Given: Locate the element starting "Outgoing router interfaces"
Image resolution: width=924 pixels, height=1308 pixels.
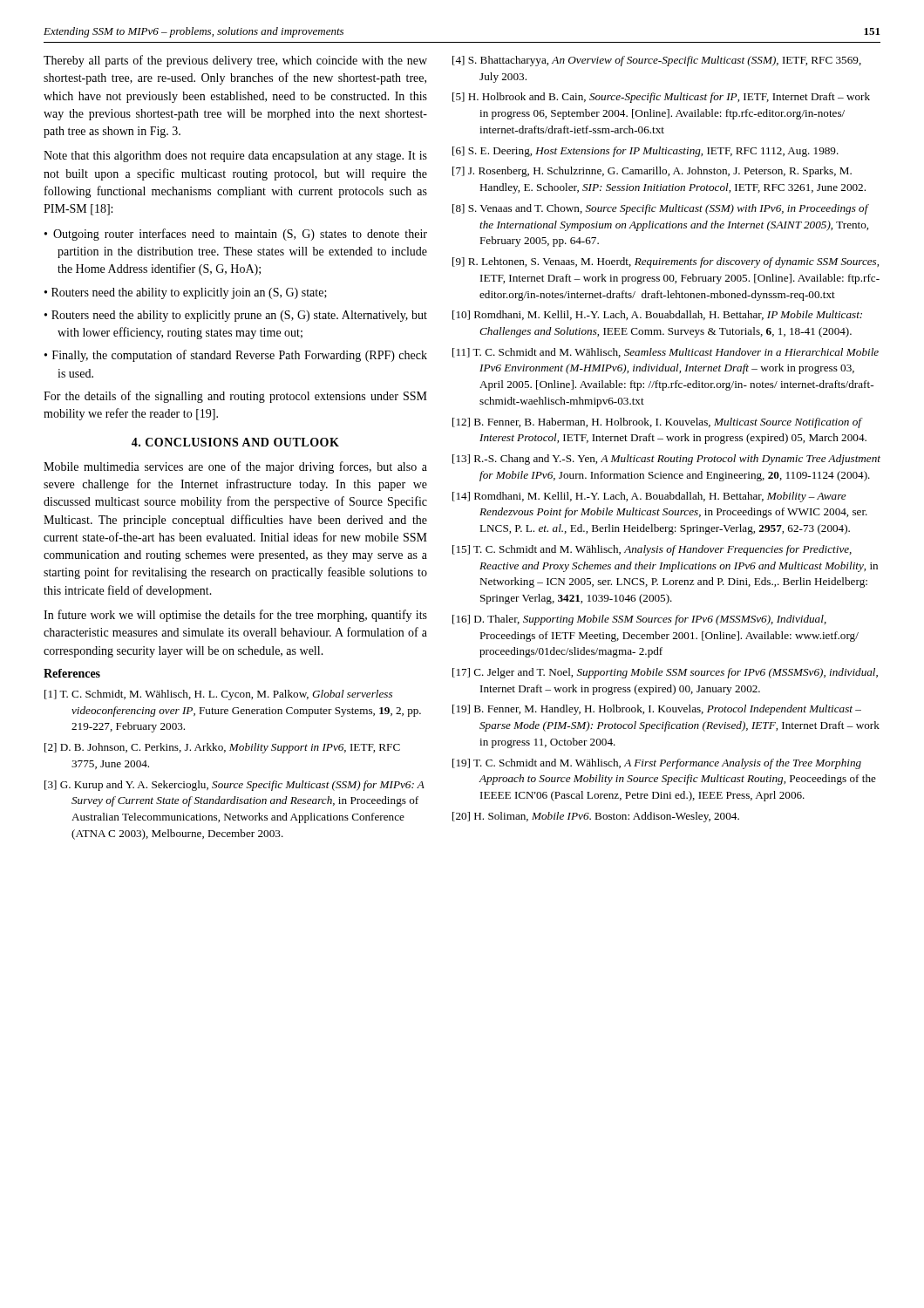Looking at the screenshot, I should pos(240,252).
